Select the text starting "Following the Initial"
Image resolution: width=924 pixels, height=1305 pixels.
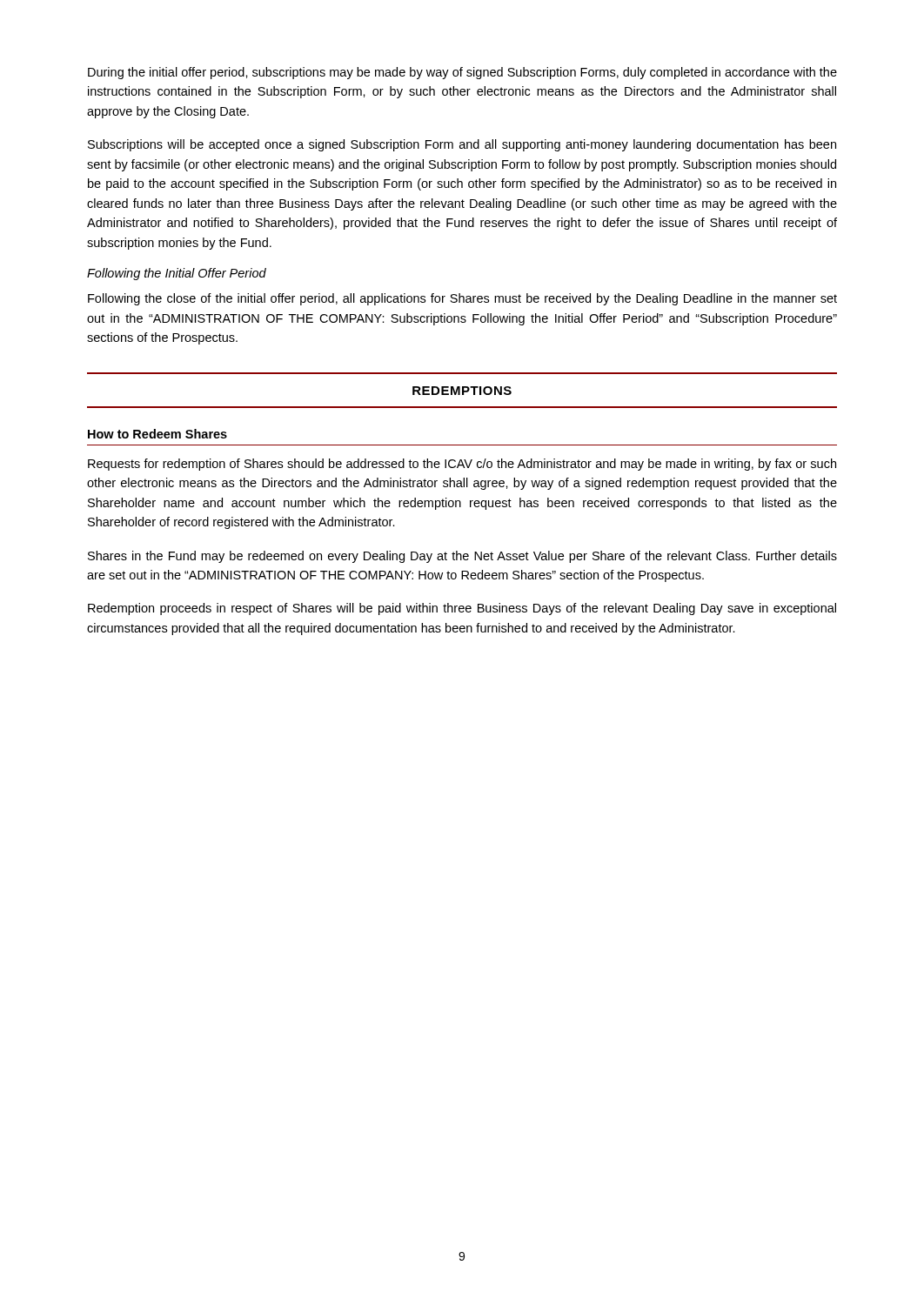pos(176,273)
